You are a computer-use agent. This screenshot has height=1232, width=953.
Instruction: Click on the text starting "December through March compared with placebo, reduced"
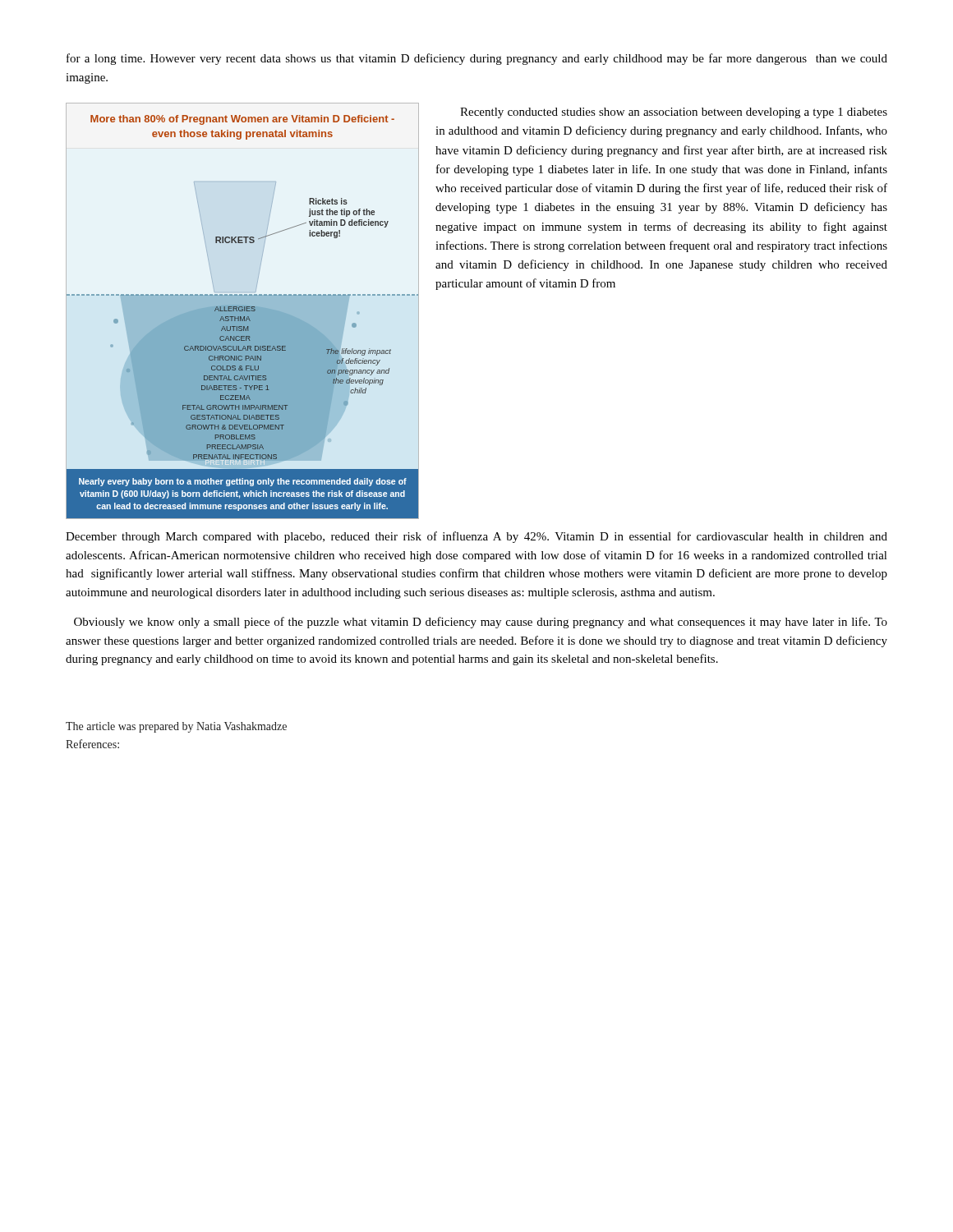pos(476,564)
